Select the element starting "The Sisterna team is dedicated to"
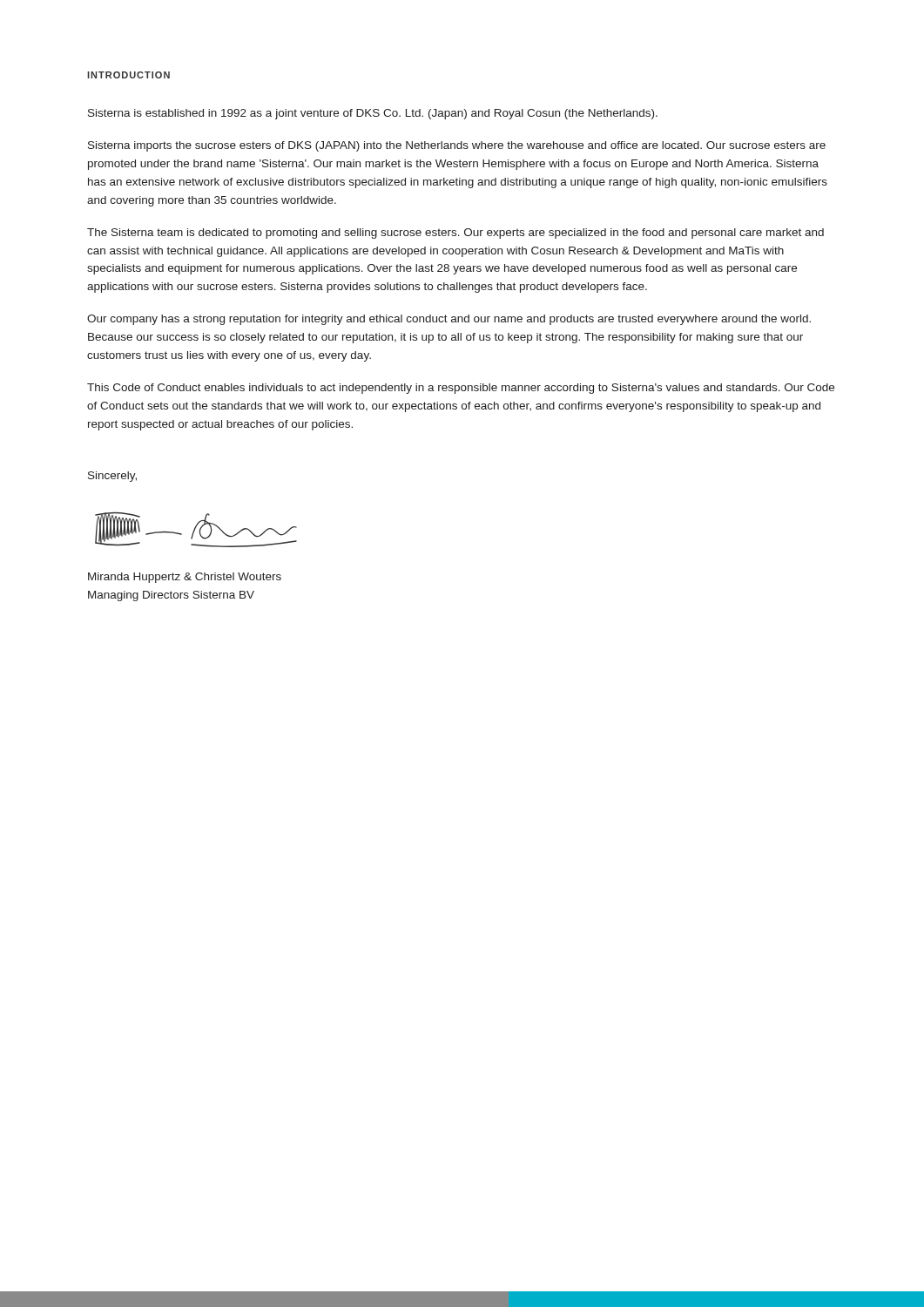This screenshot has width=924, height=1307. tap(456, 259)
